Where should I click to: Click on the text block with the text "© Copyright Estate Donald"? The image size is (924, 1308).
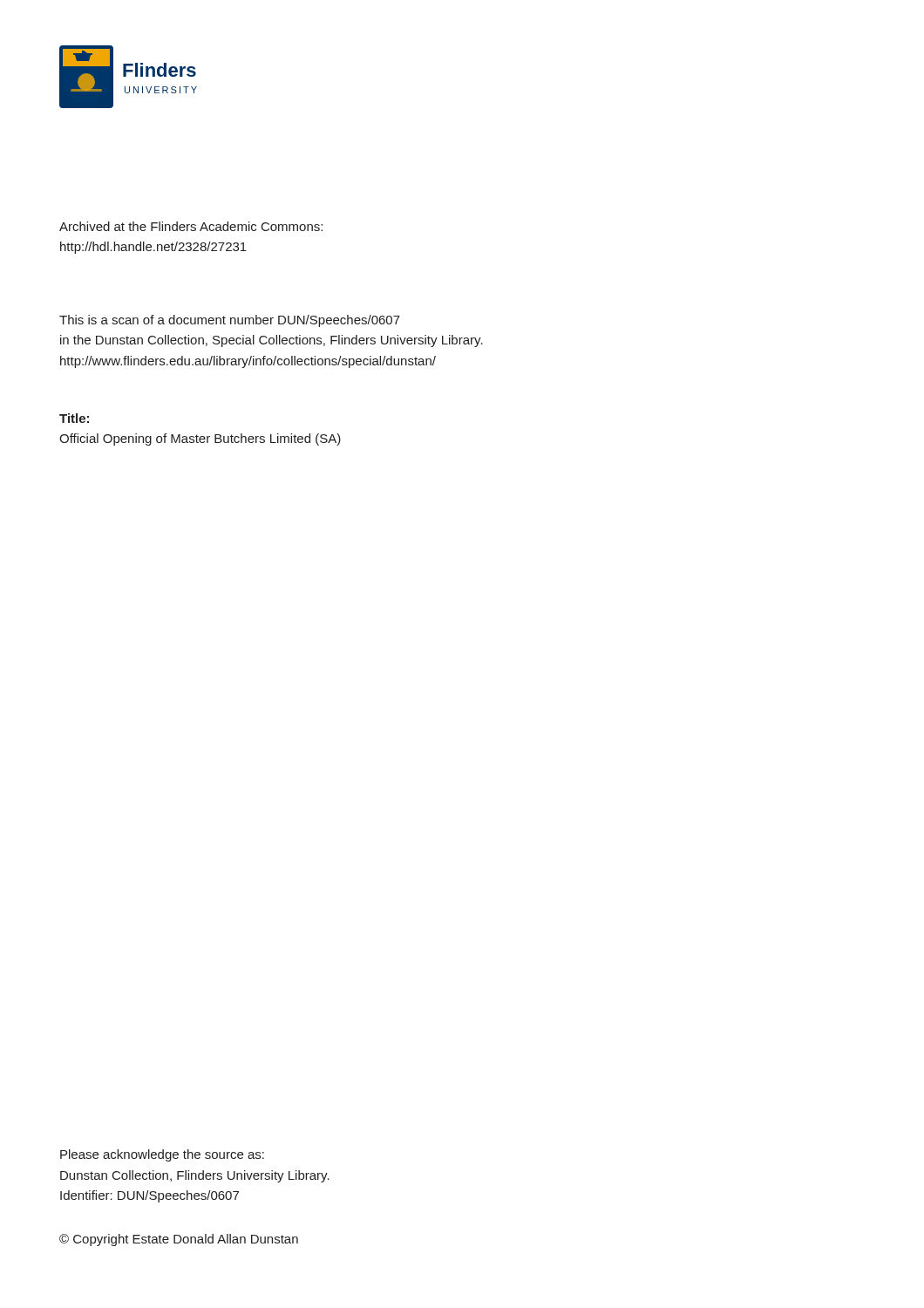(179, 1239)
